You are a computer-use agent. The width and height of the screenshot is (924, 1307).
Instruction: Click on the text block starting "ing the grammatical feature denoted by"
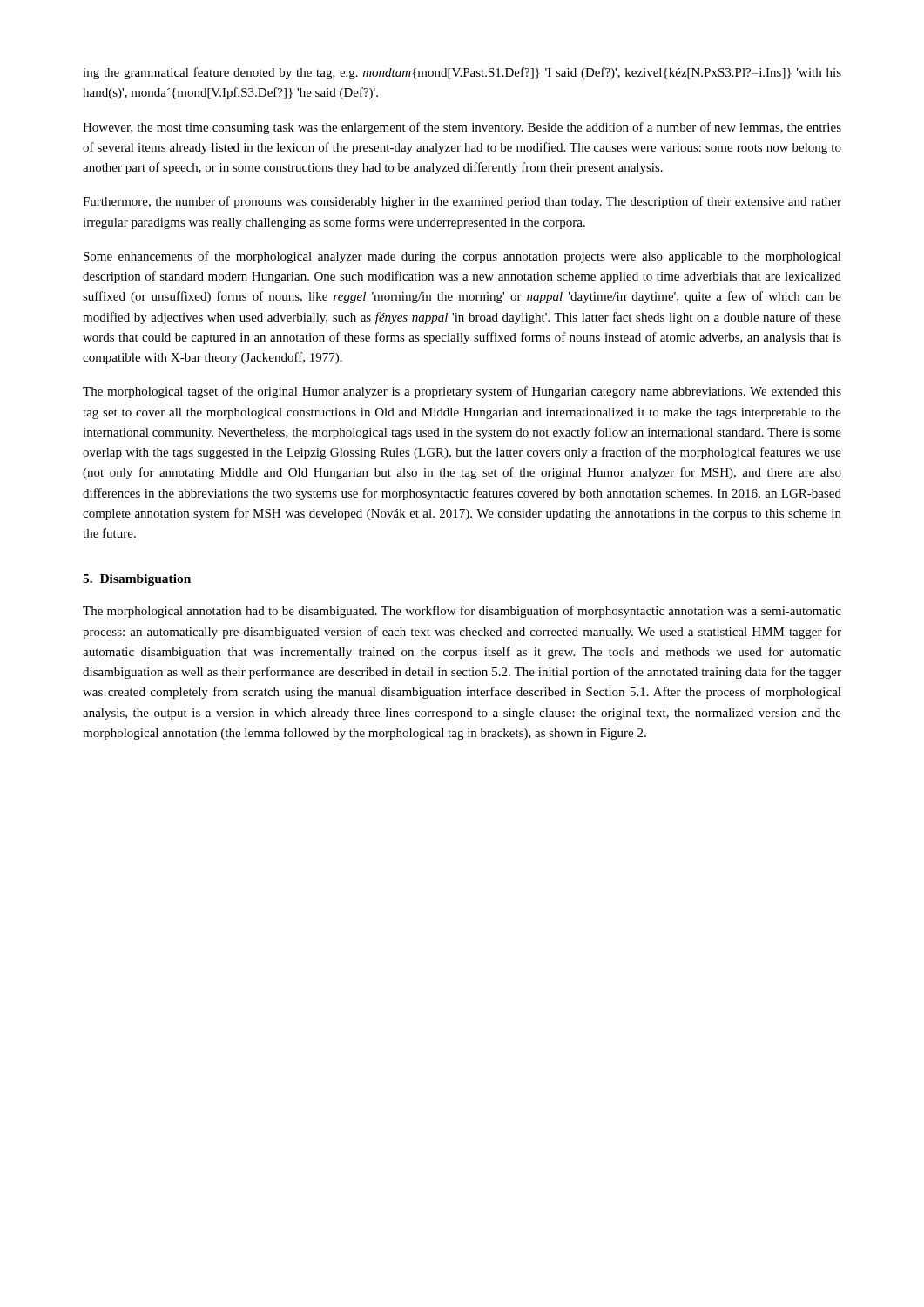462,83
